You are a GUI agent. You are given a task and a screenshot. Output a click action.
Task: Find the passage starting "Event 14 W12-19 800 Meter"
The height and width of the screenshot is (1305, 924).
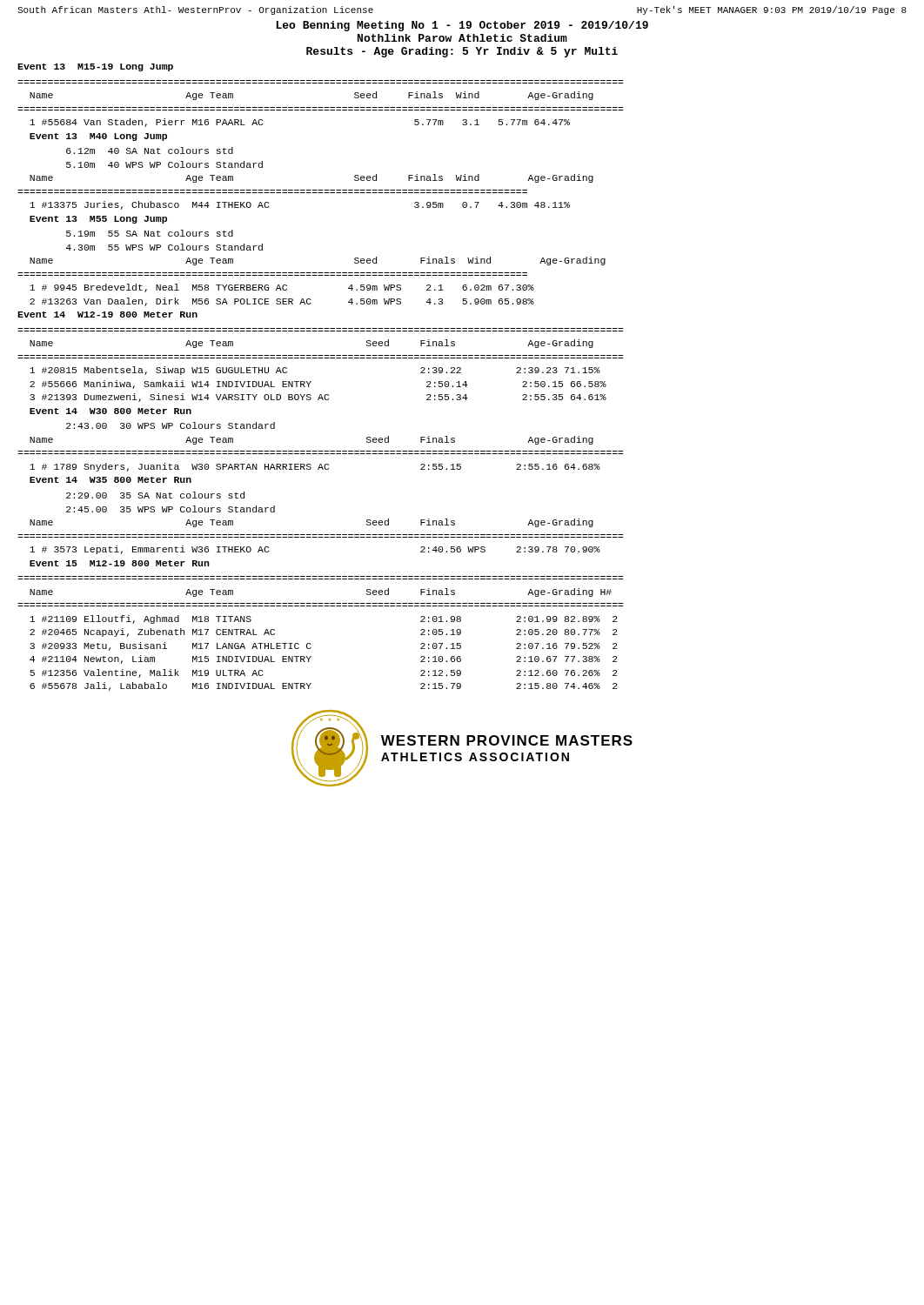click(x=462, y=315)
